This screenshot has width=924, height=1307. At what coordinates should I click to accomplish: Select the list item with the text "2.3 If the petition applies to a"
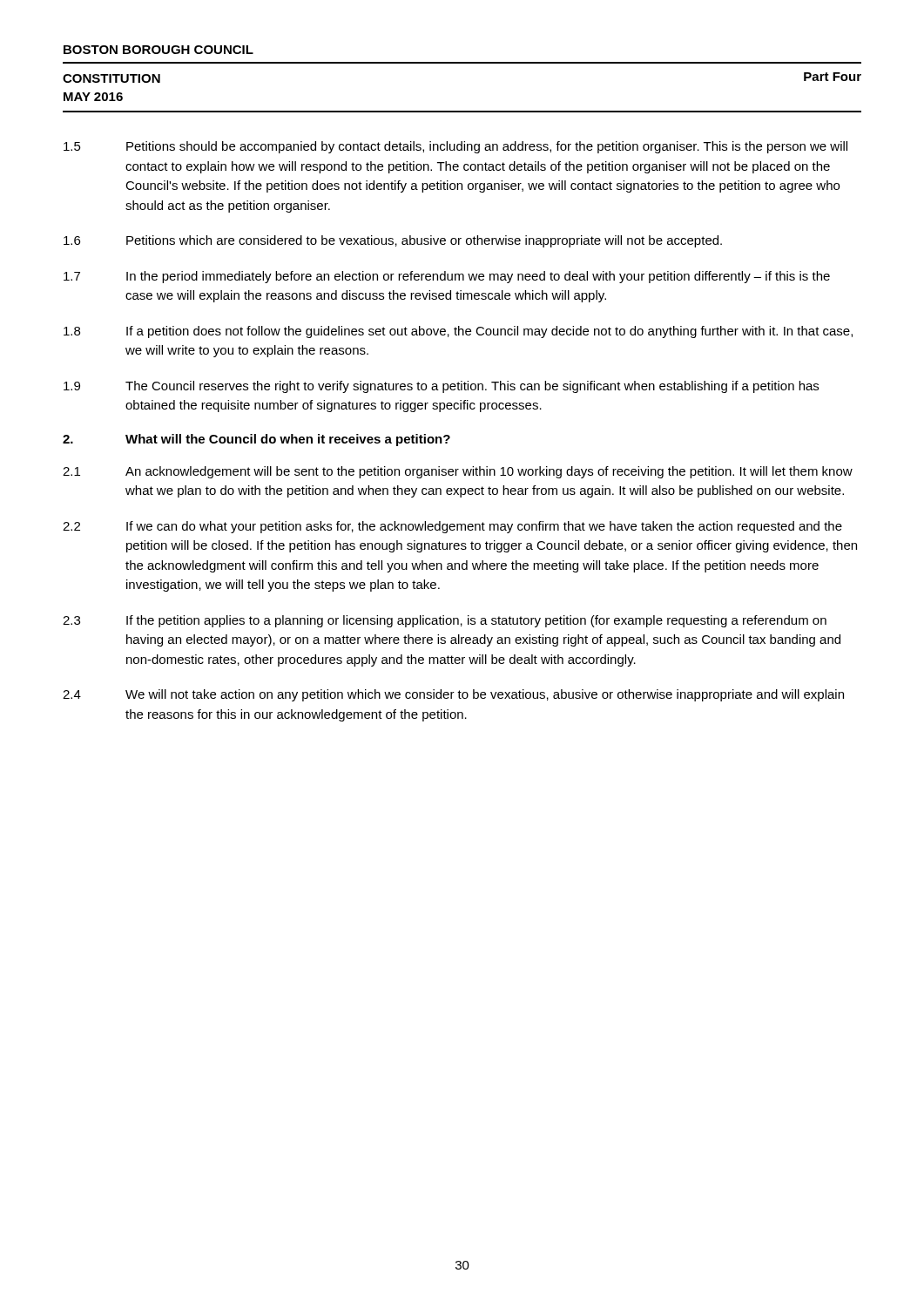[462, 640]
